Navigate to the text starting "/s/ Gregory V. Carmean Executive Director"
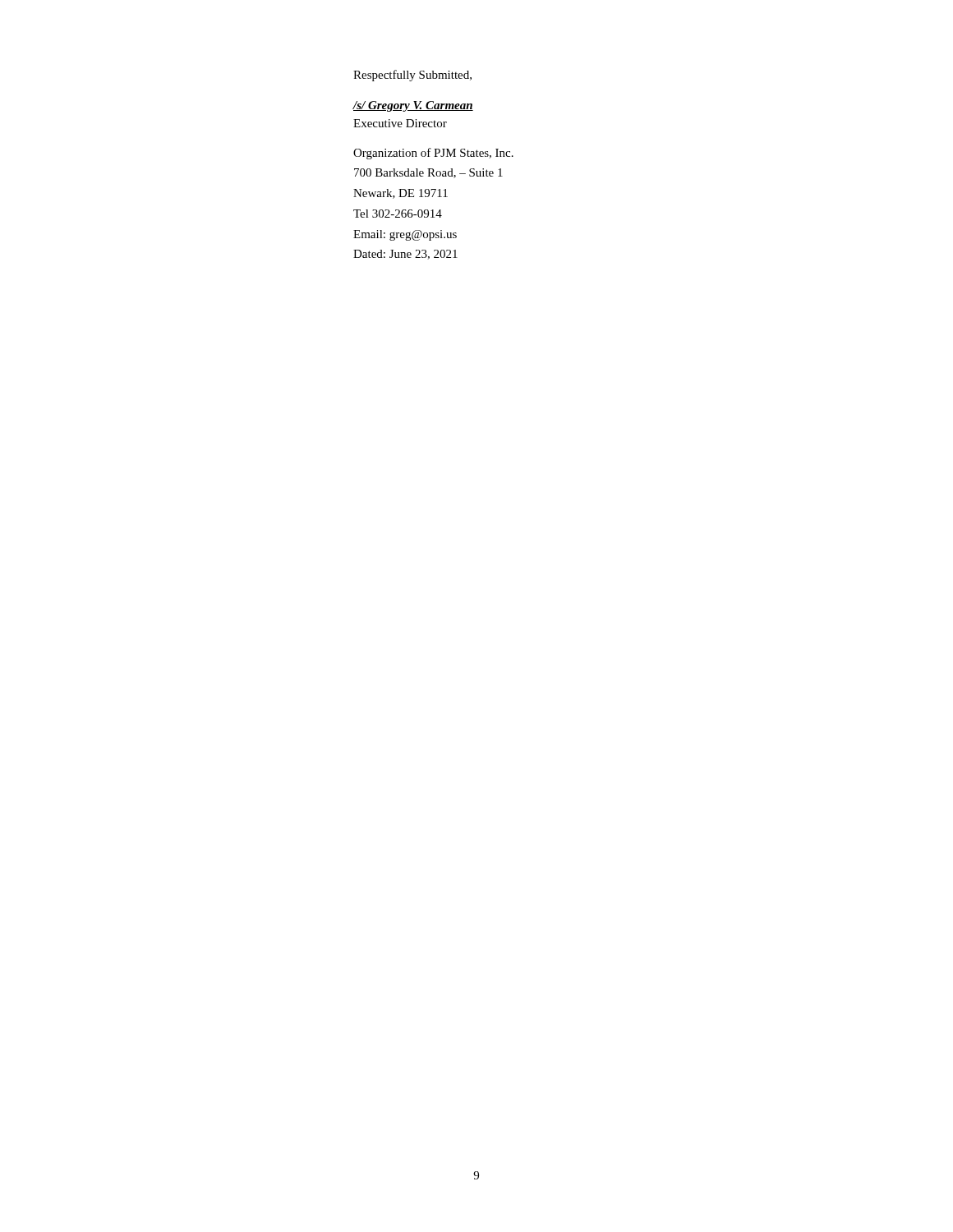 (x=413, y=114)
